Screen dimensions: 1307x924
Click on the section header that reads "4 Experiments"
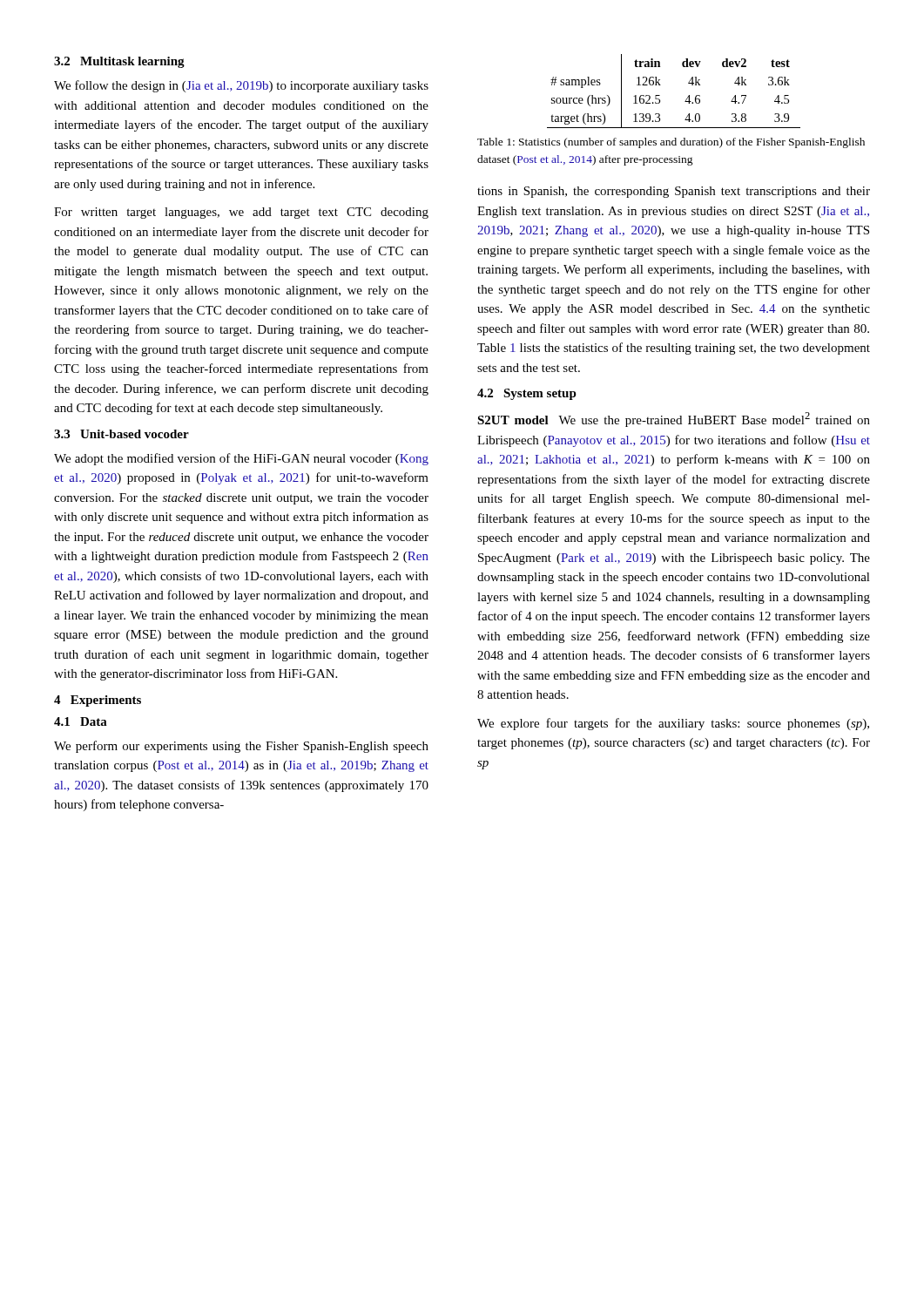tap(98, 701)
